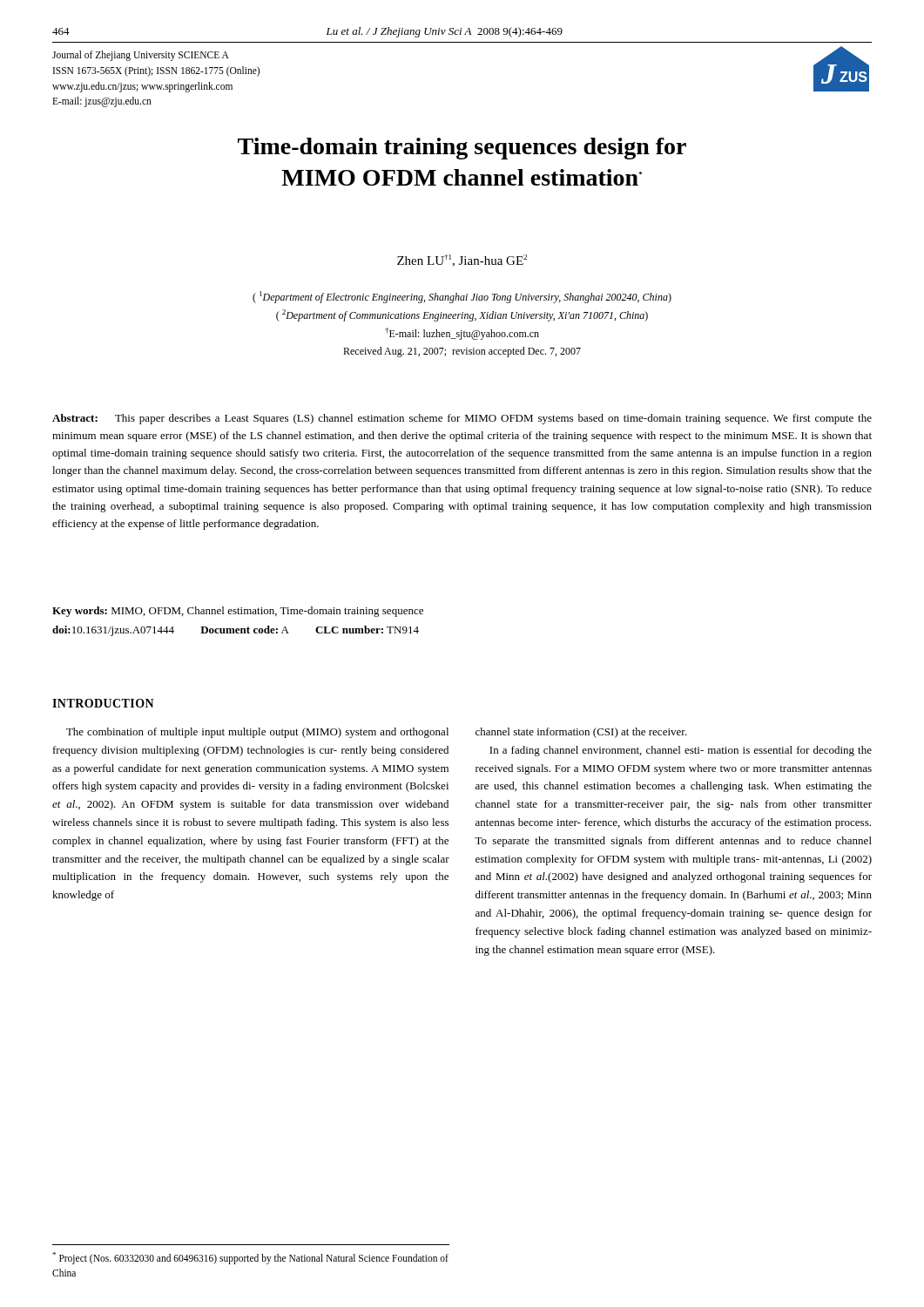The image size is (924, 1307).
Task: Select the text block containing "channel state information (CSI) at the"
Action: click(x=673, y=840)
